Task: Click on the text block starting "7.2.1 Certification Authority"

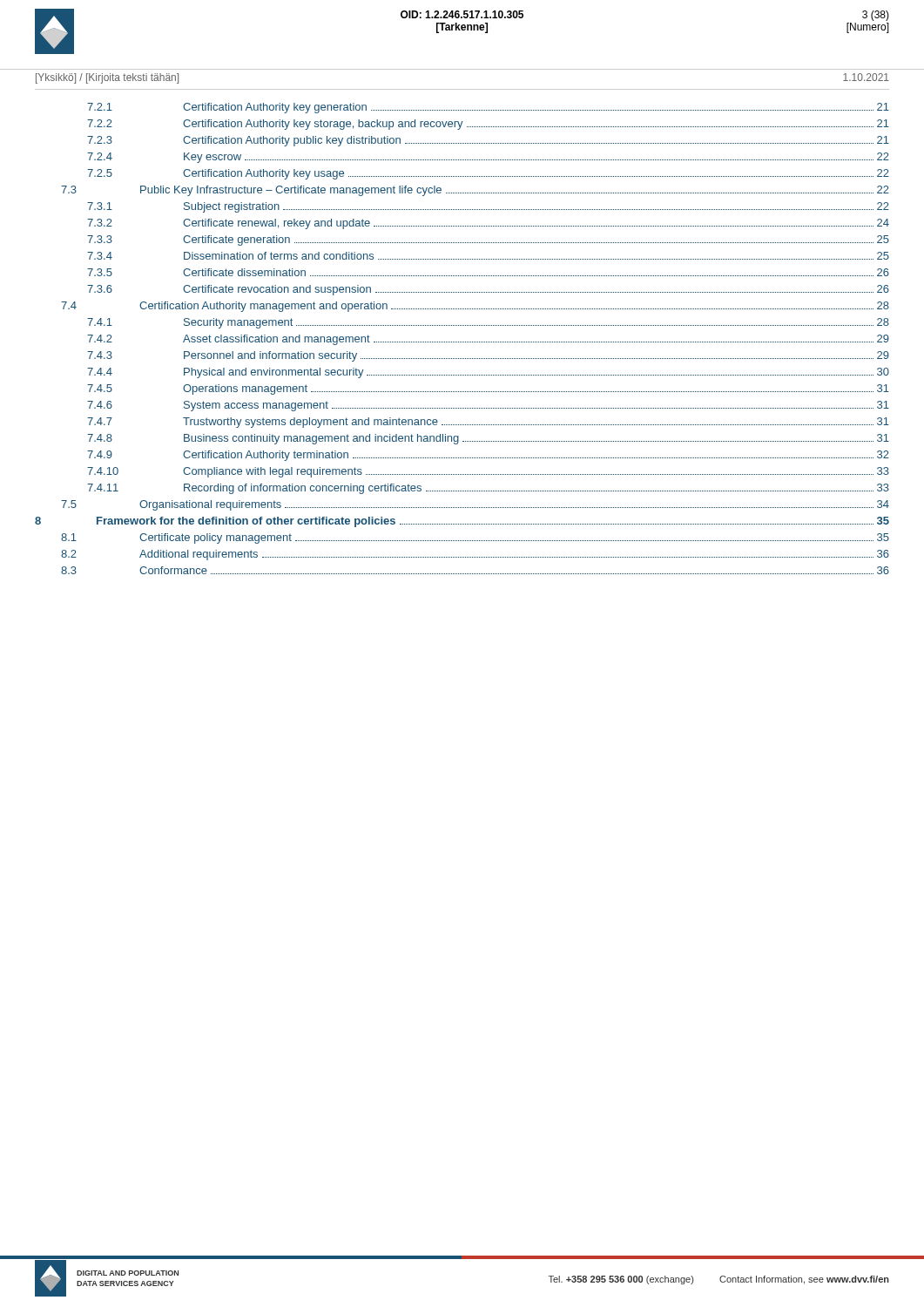Action: pos(488,107)
